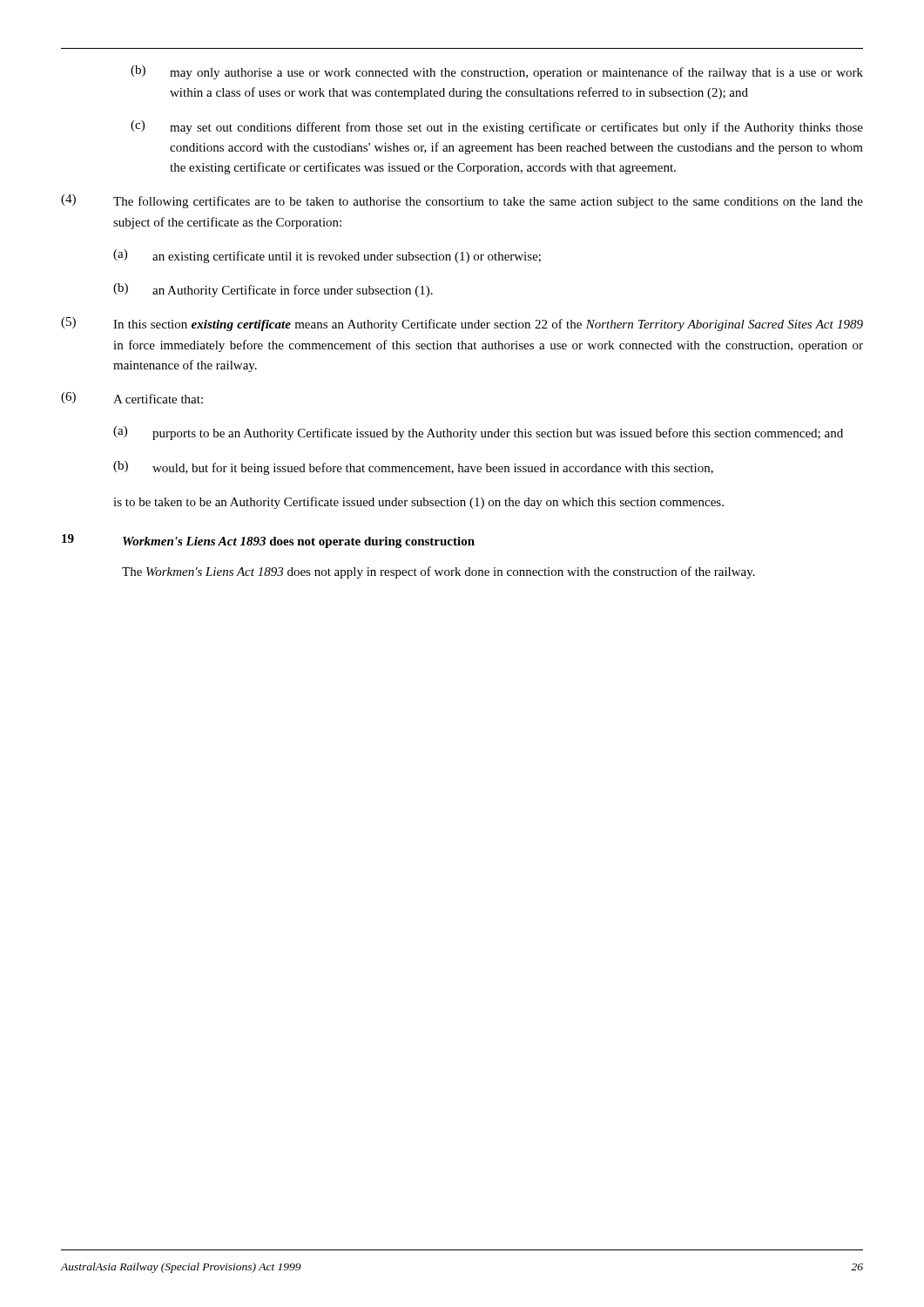Point to the block beginning "(5) In this"

point(462,345)
